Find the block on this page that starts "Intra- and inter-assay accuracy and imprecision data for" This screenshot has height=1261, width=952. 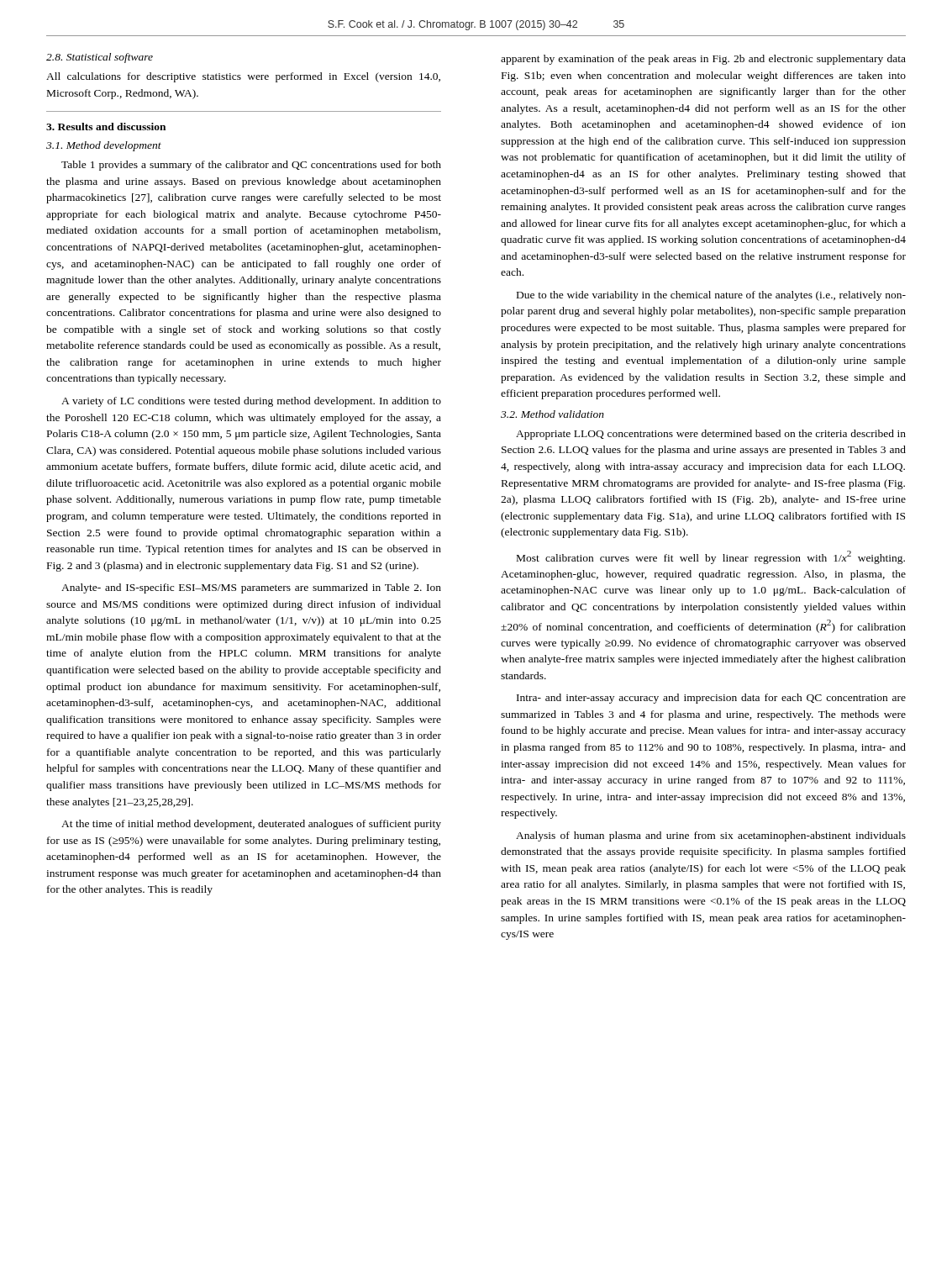click(x=703, y=755)
